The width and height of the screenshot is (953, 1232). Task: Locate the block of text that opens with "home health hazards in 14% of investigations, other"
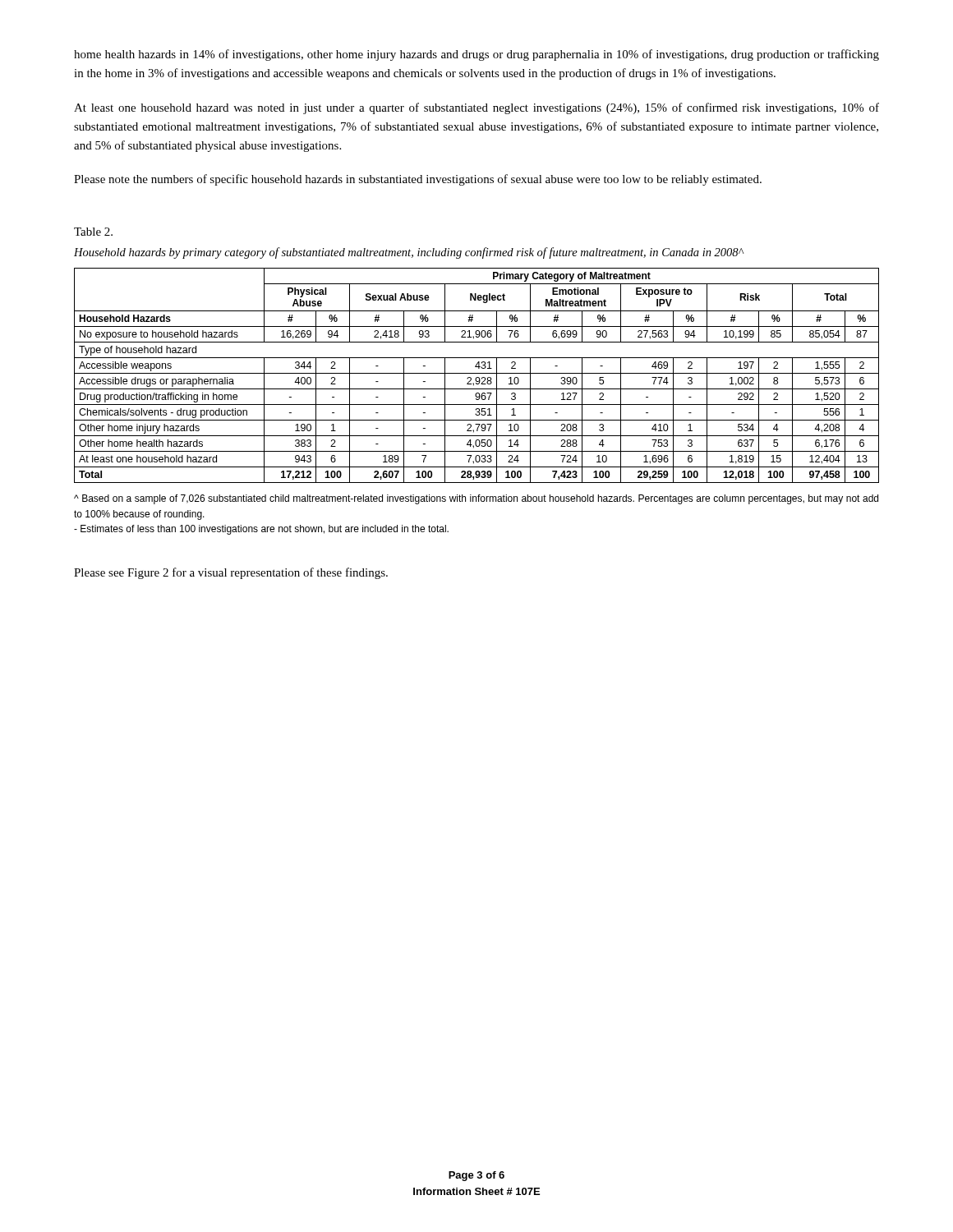click(x=476, y=64)
